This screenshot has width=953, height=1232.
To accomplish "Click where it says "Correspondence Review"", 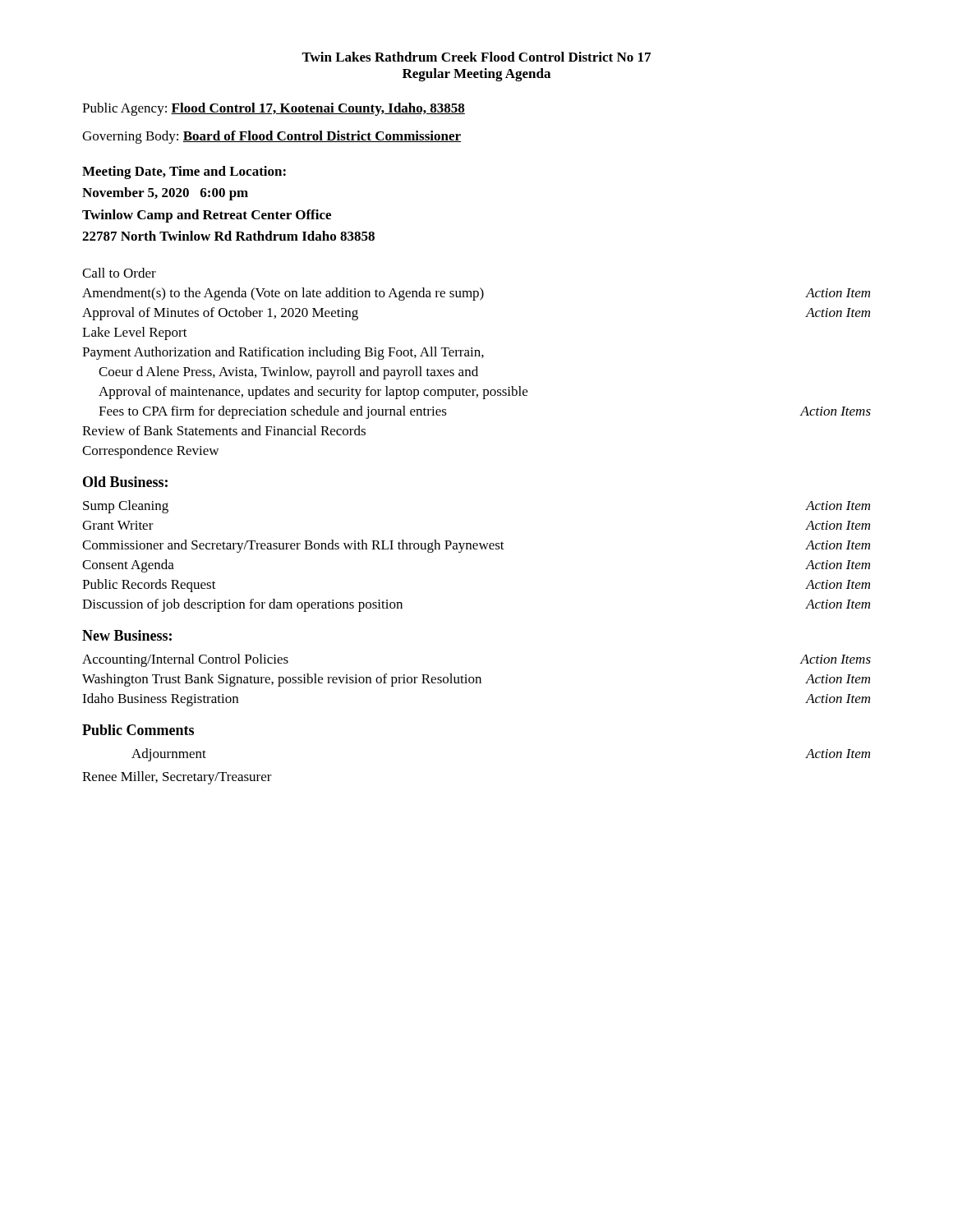I will [x=151, y=451].
